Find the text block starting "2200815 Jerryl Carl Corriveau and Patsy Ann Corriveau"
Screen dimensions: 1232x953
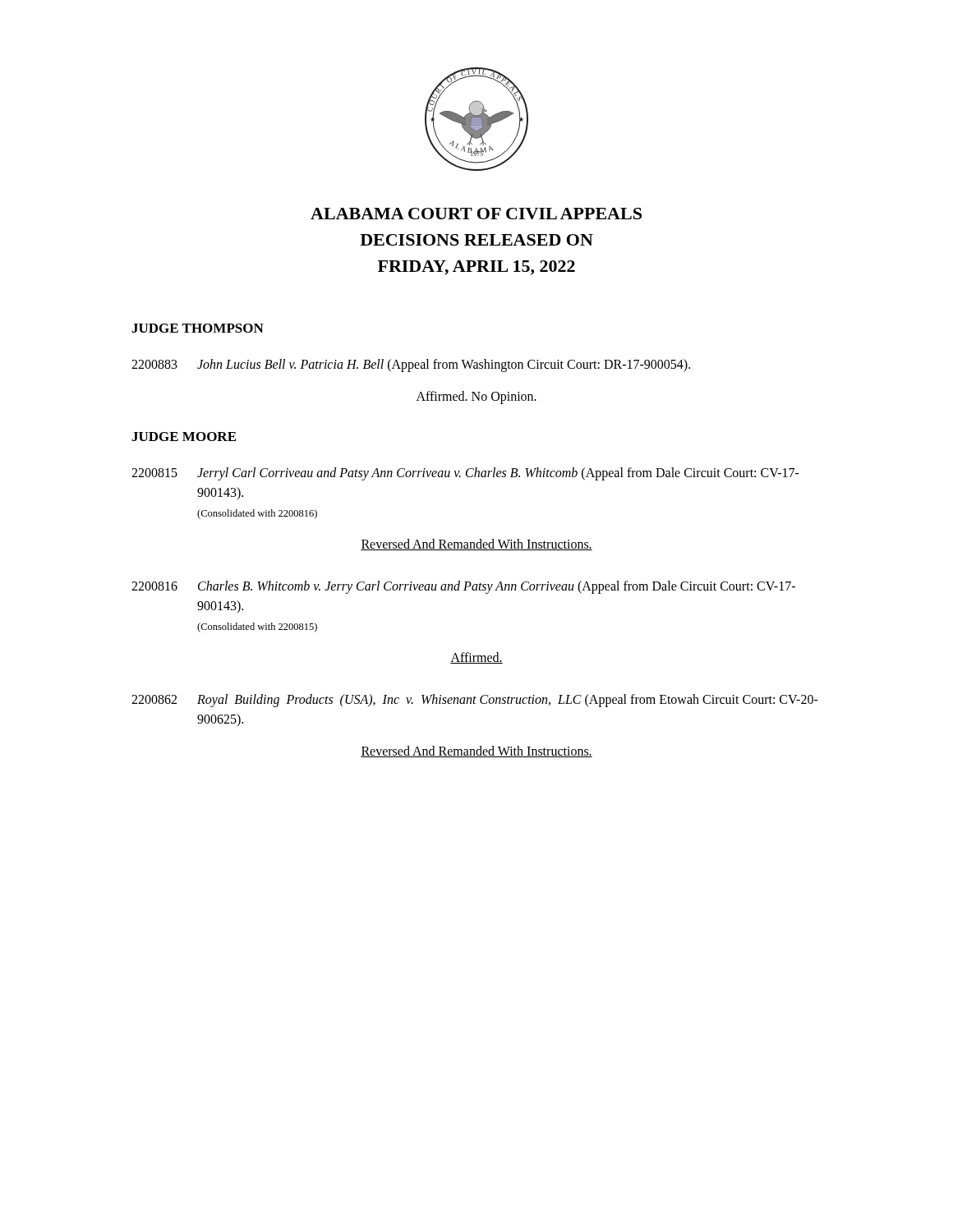tap(465, 474)
